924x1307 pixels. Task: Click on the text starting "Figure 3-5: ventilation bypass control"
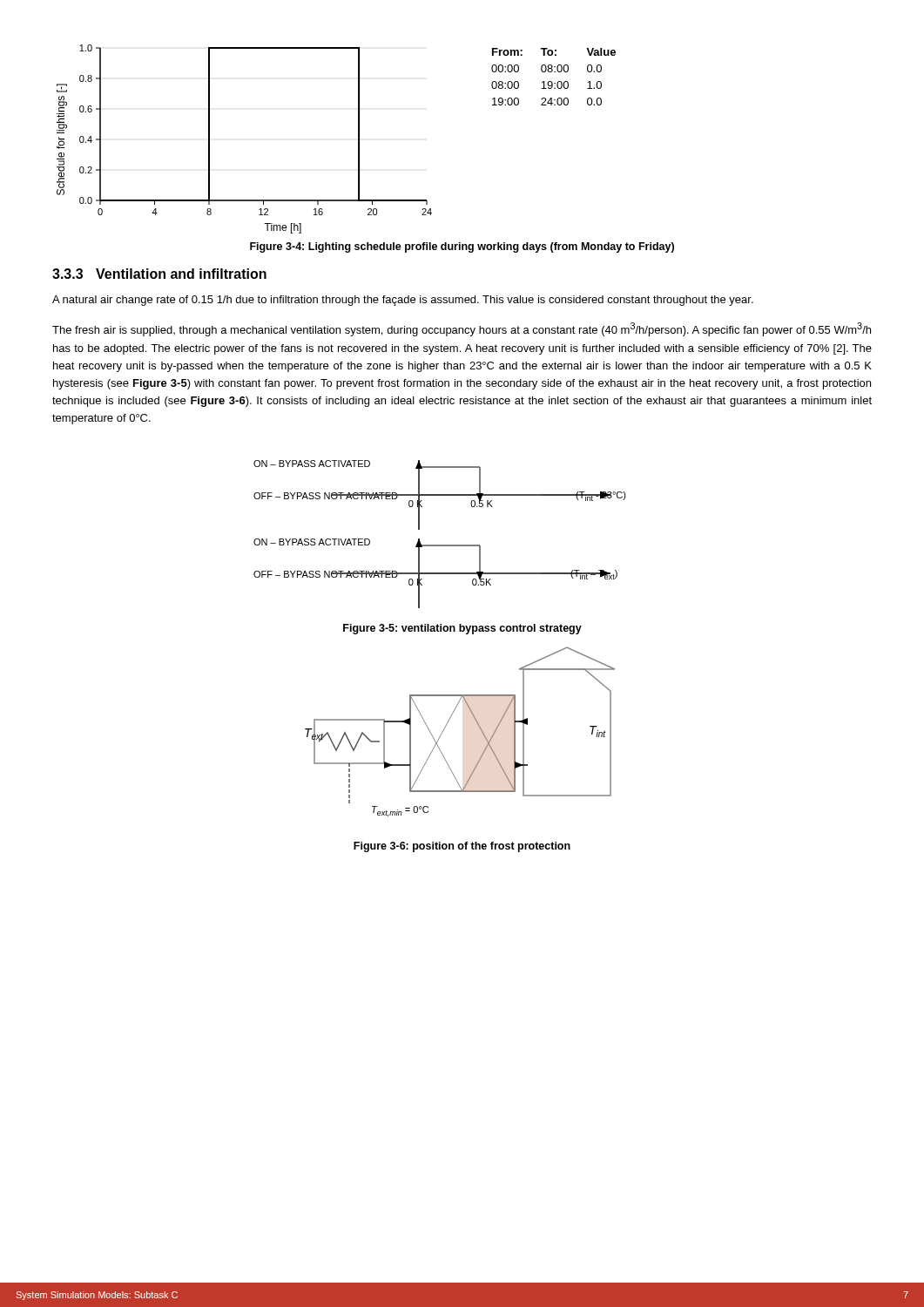[x=462, y=628]
